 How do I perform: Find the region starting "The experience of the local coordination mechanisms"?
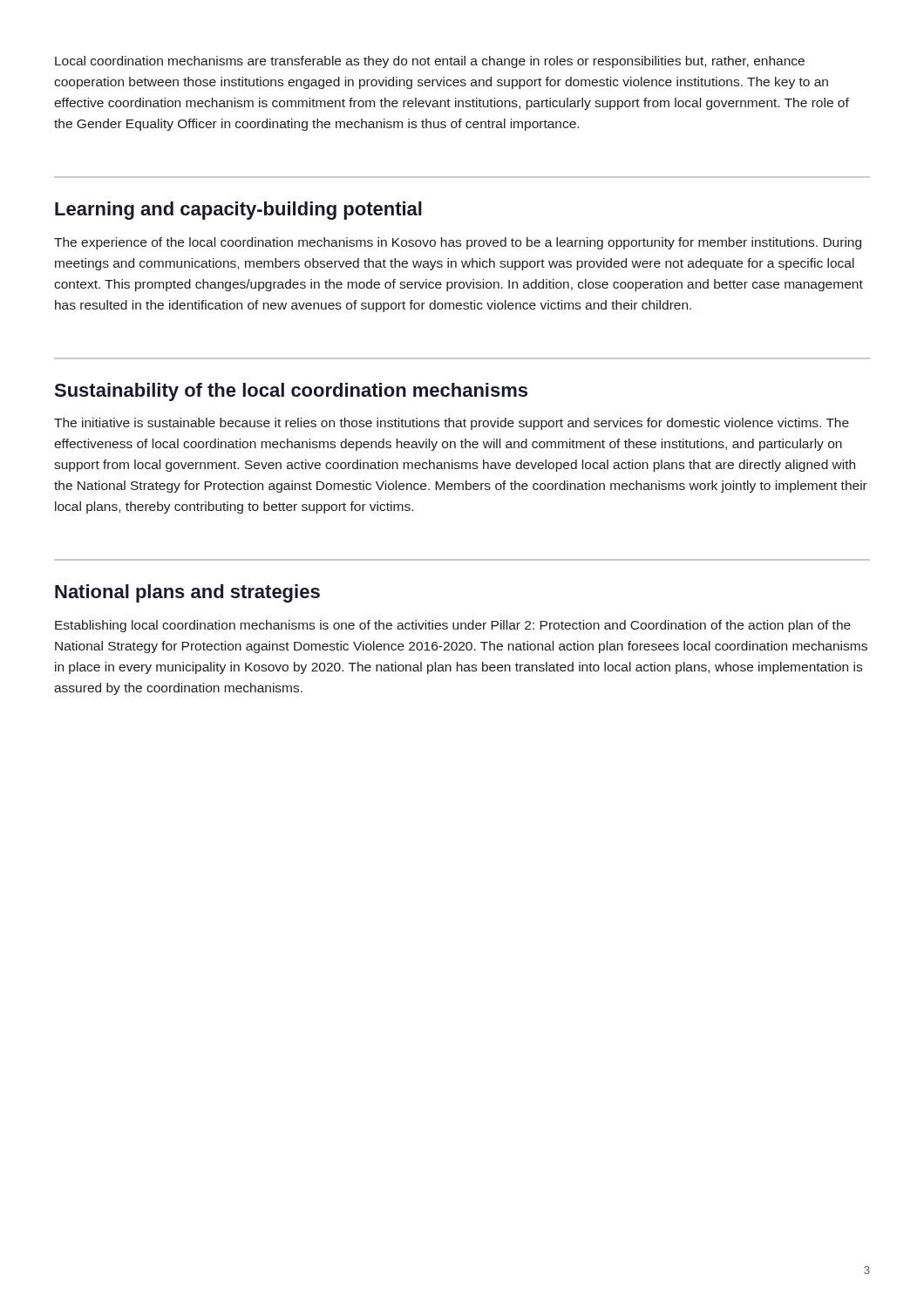point(458,273)
